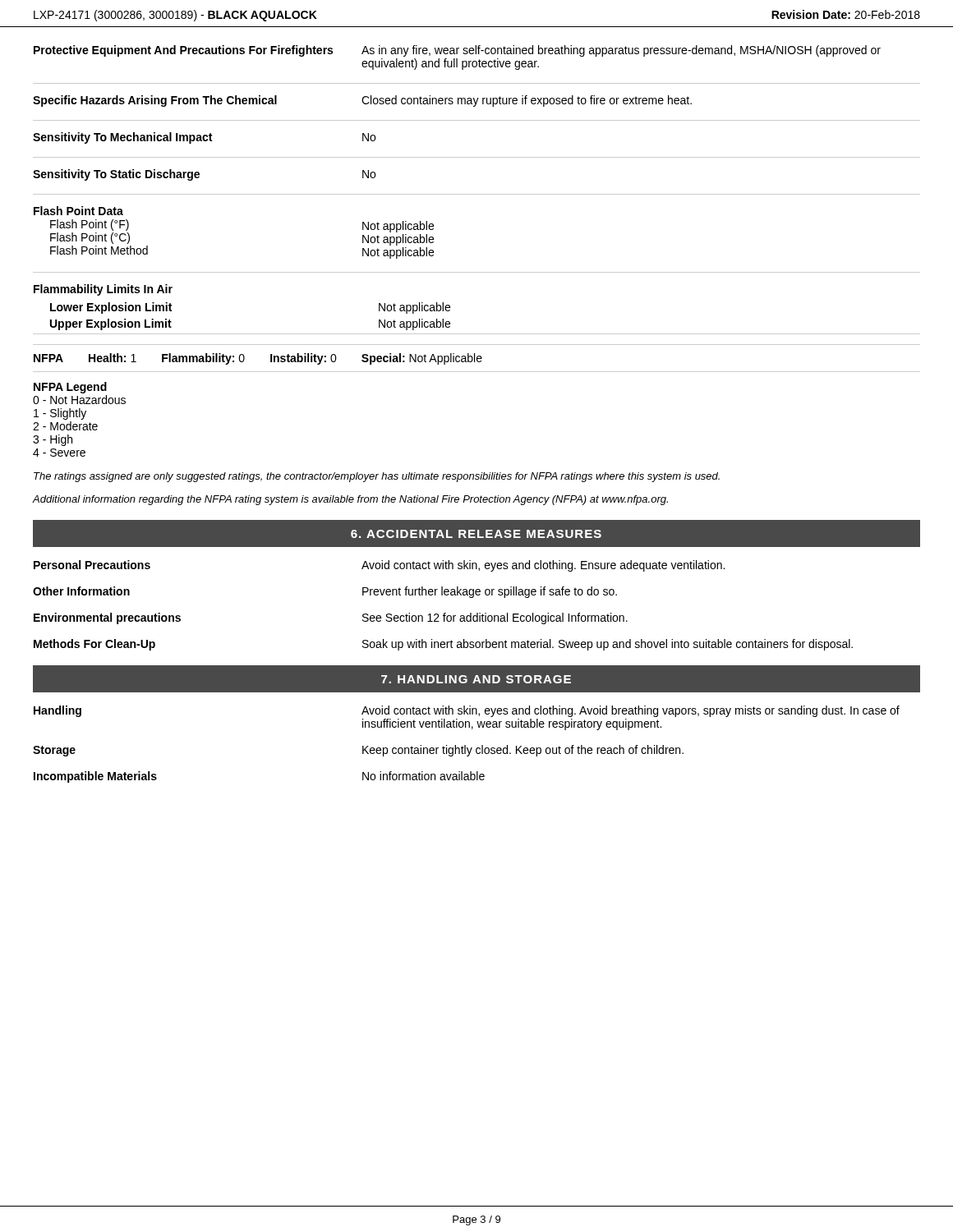Where is the passage that starts "Sensitivity To Static"?
953x1232 pixels.
[x=120, y=175]
